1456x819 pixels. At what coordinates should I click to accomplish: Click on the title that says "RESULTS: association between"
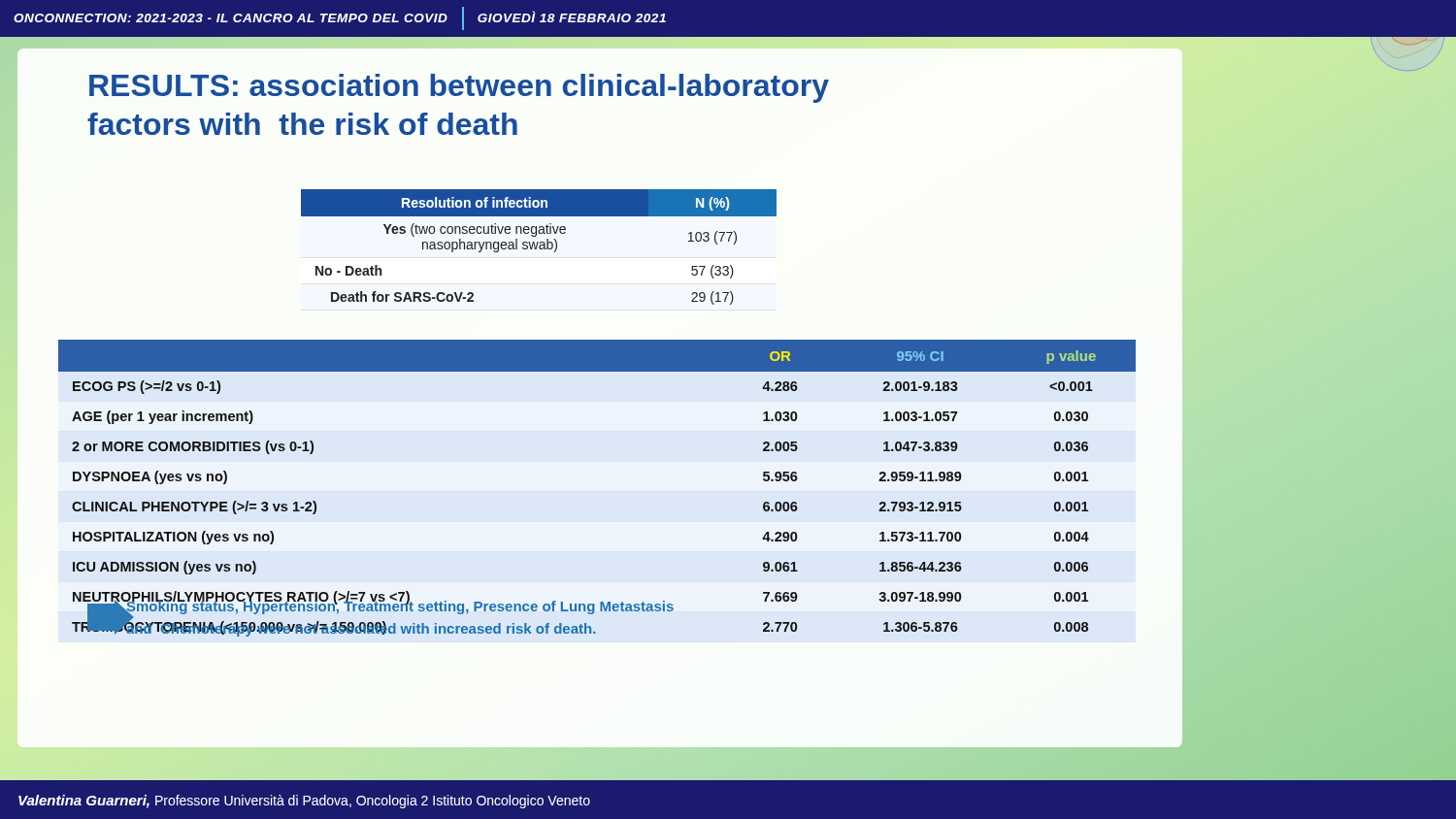tap(597, 105)
